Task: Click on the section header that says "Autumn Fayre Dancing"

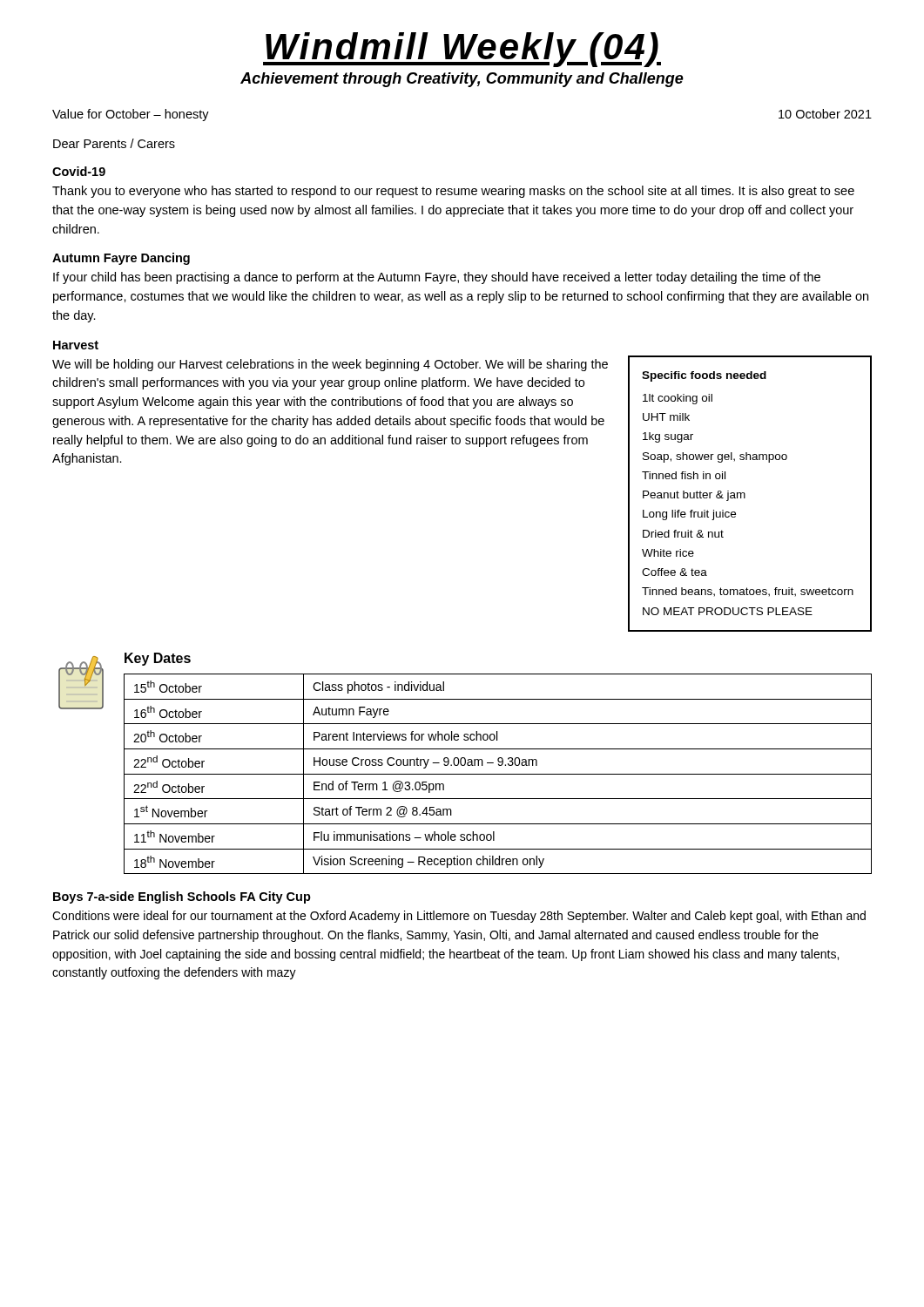Action: point(121,258)
